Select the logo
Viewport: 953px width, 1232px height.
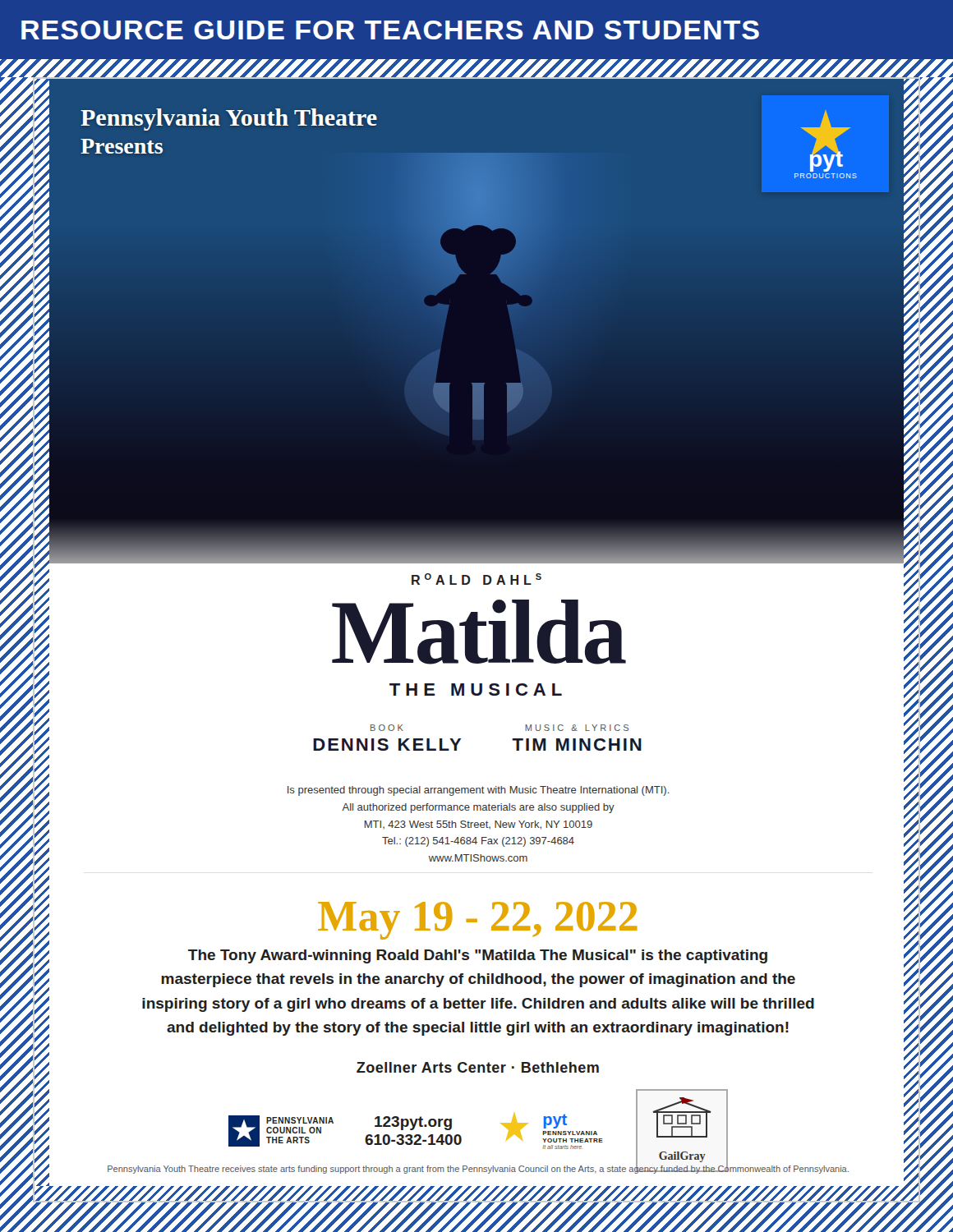point(478,1136)
